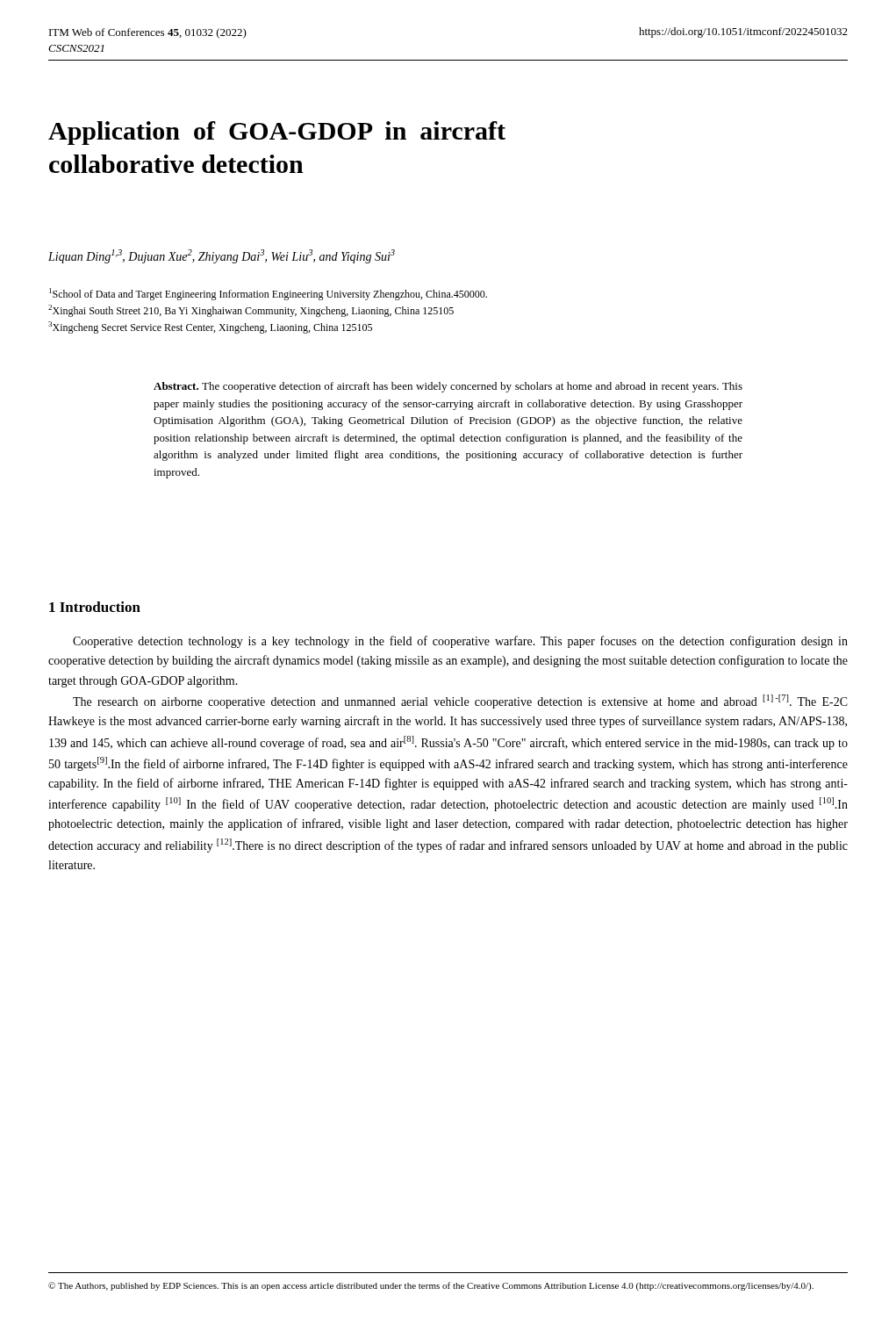Where does it say "Application of GOA-GDOP in aircraftcollaborative detection"?
This screenshot has height=1317, width=896.
pos(448,147)
